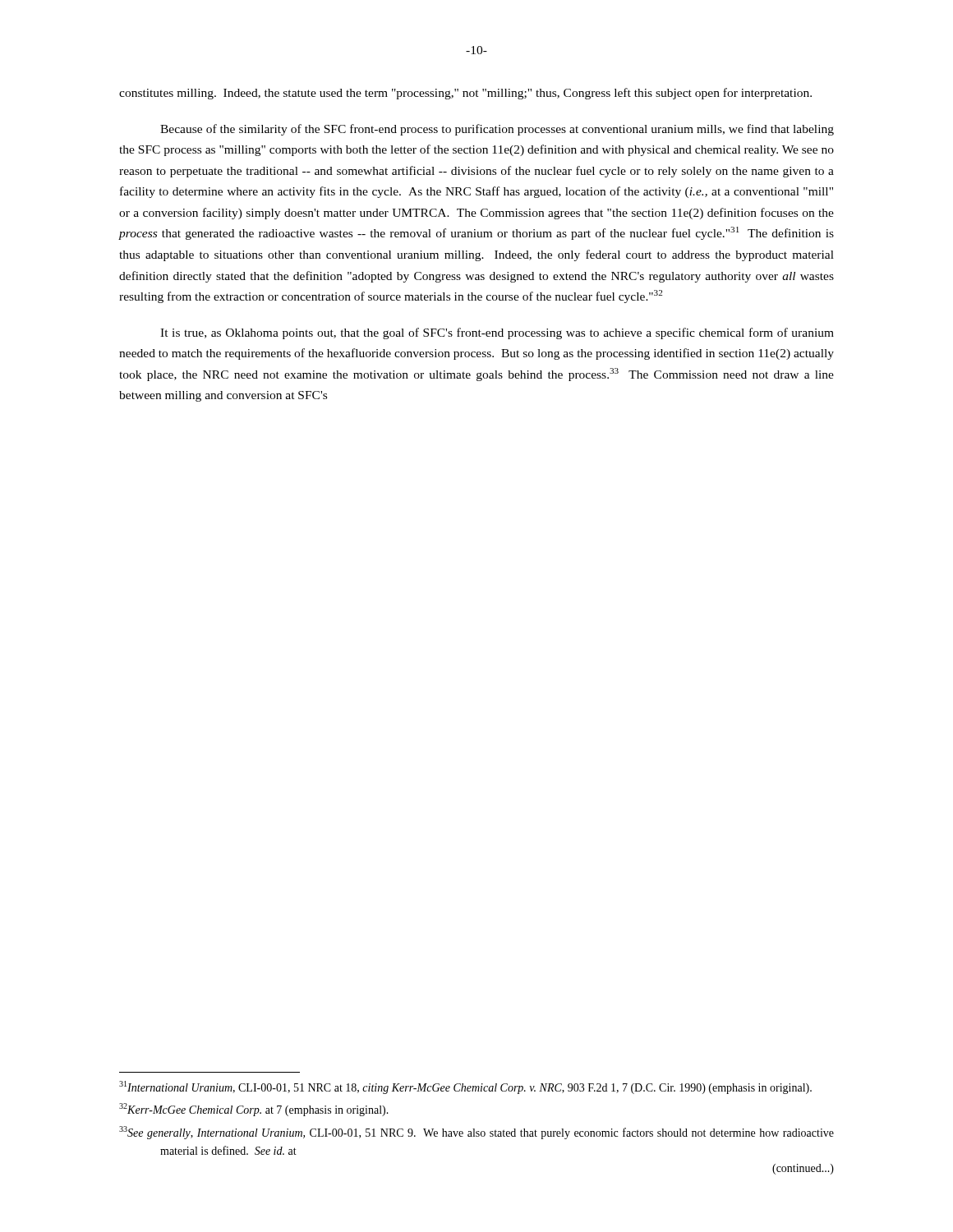This screenshot has width=953, height=1232.
Task: Locate the text block starting "33See generally, International Uranium, CLI-00-01, 51"
Action: (x=476, y=1133)
